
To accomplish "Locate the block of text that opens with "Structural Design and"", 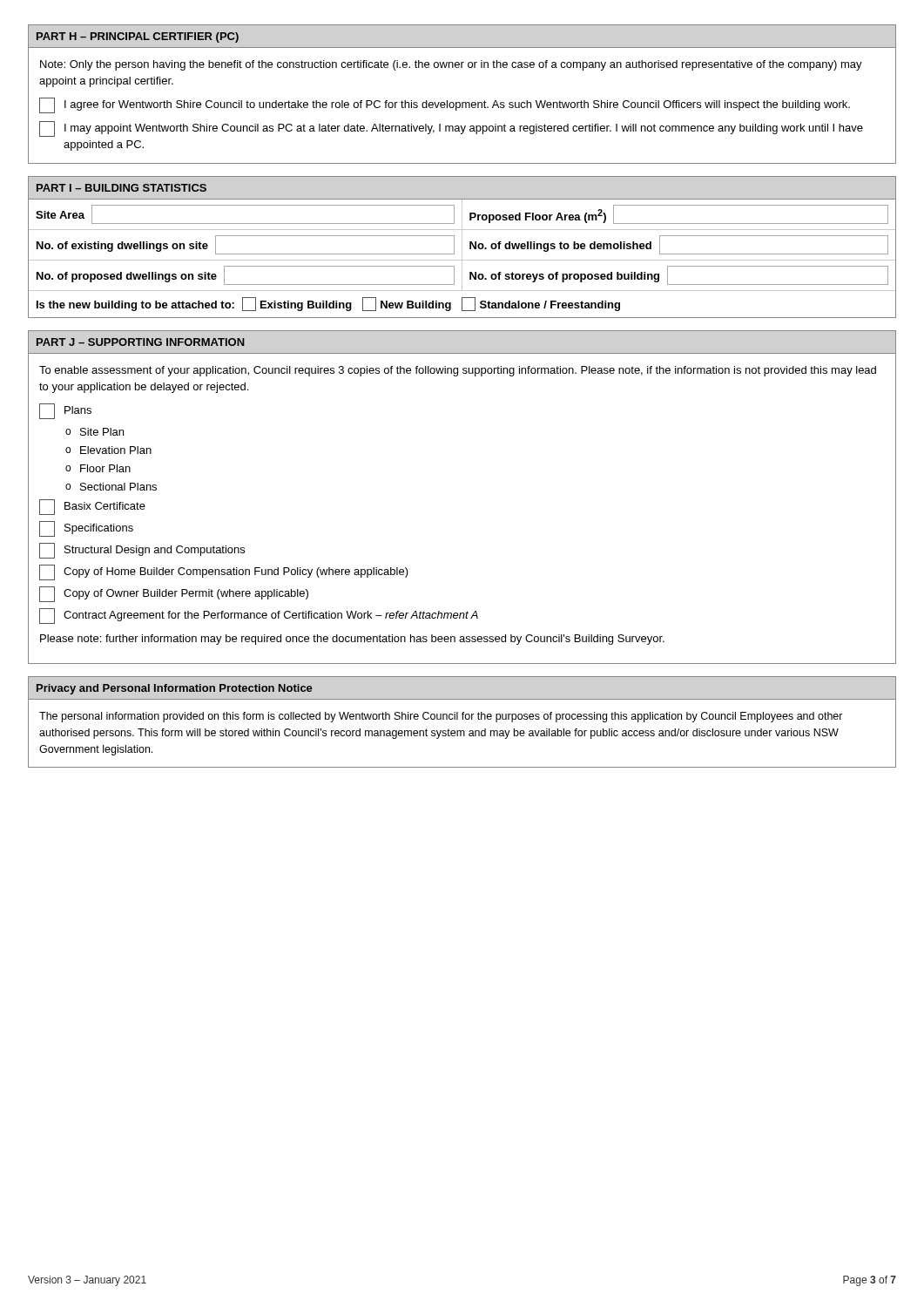I will [x=142, y=551].
